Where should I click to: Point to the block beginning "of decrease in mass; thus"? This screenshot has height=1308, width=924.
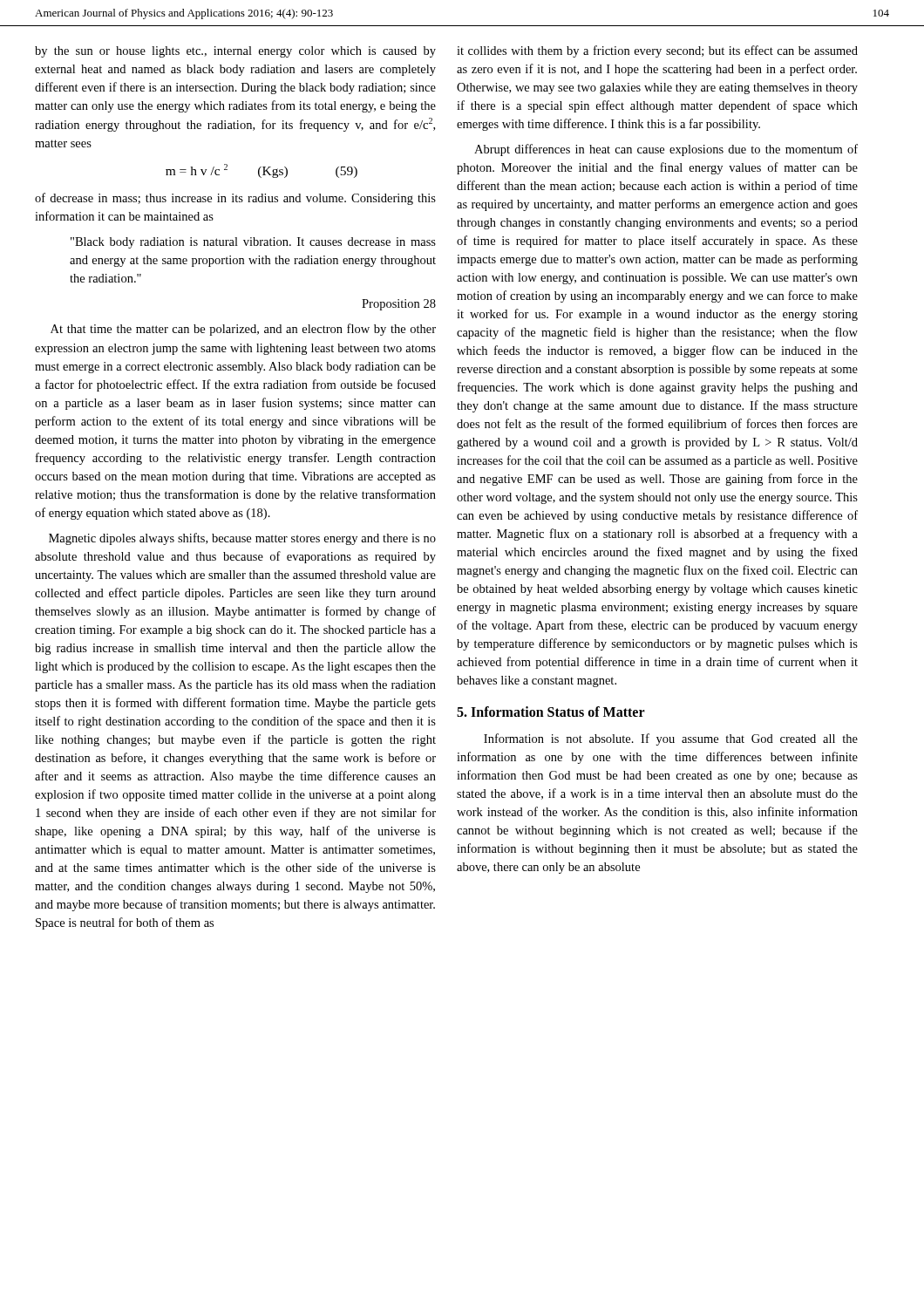pos(235,208)
